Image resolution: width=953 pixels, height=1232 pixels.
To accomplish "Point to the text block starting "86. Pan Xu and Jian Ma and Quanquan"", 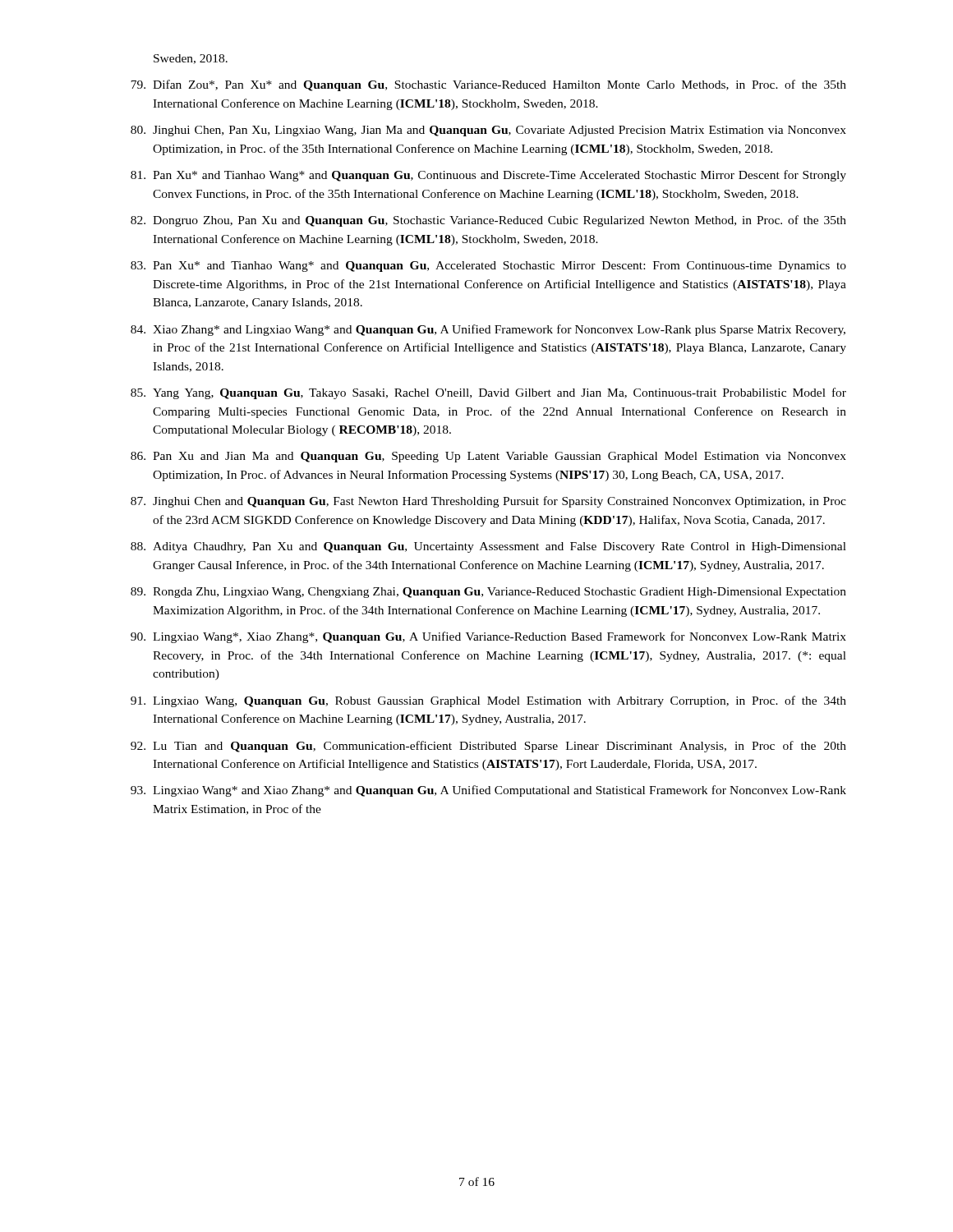I will [476, 466].
